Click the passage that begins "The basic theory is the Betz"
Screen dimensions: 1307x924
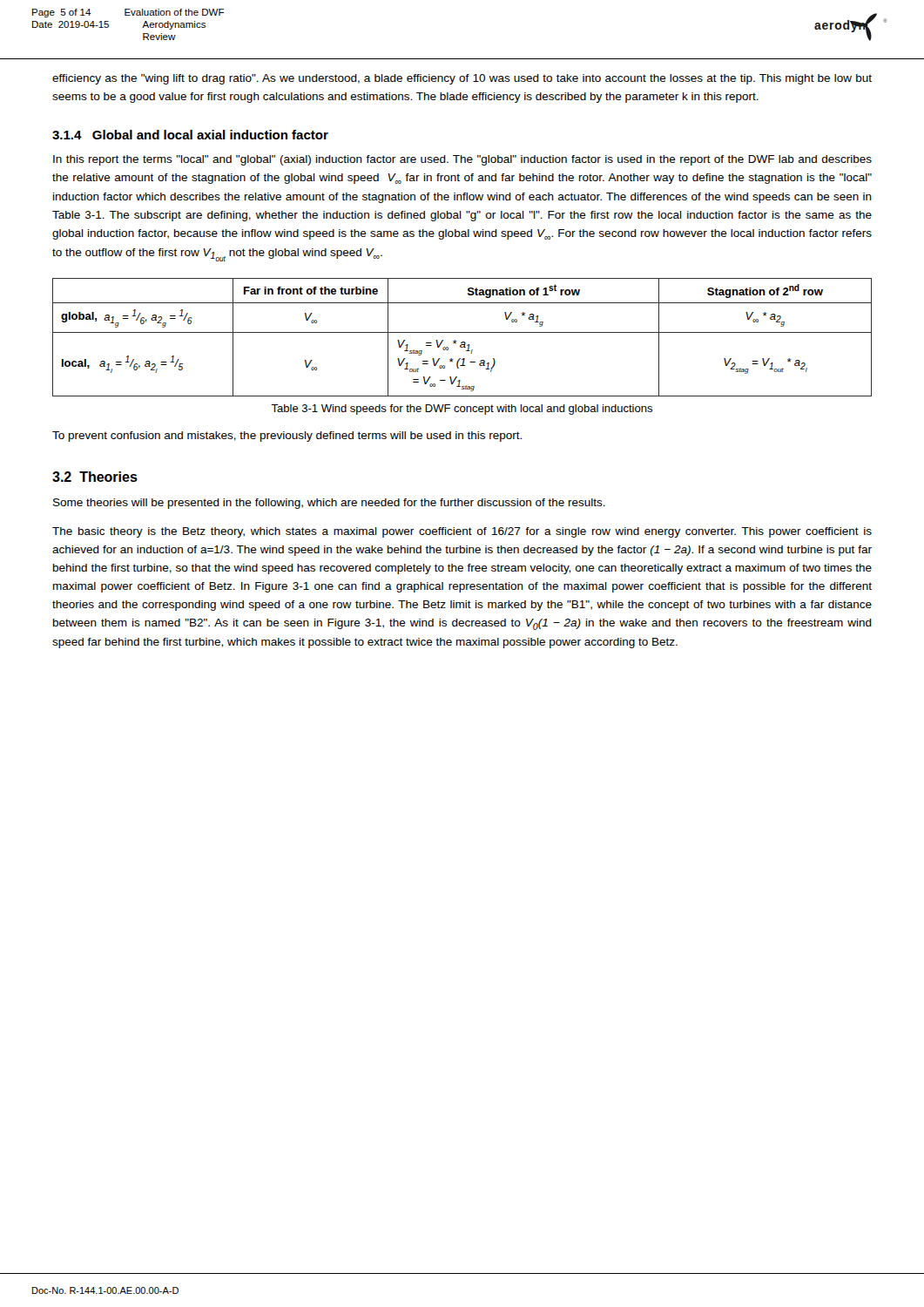462,586
